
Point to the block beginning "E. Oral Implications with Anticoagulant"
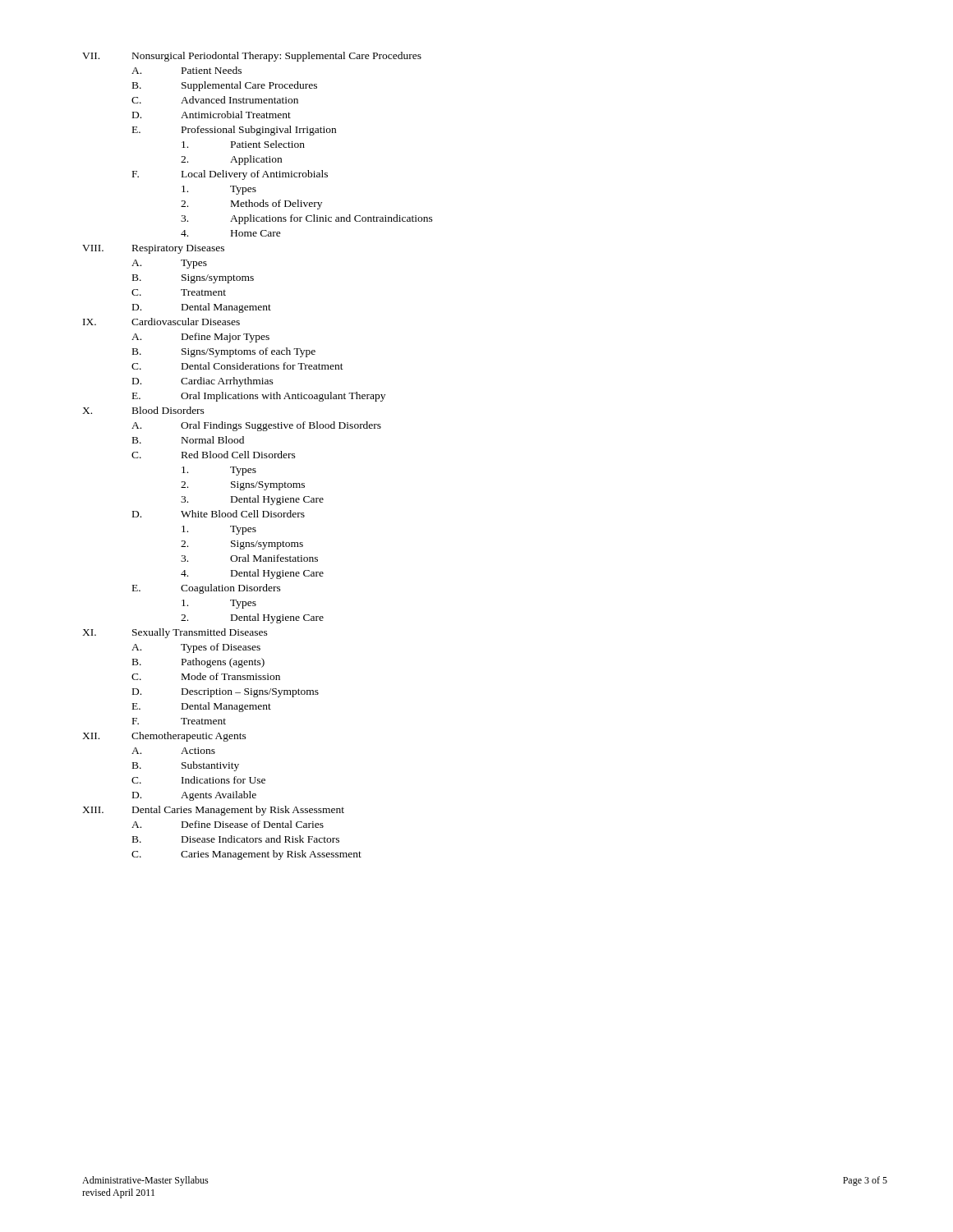click(x=259, y=396)
